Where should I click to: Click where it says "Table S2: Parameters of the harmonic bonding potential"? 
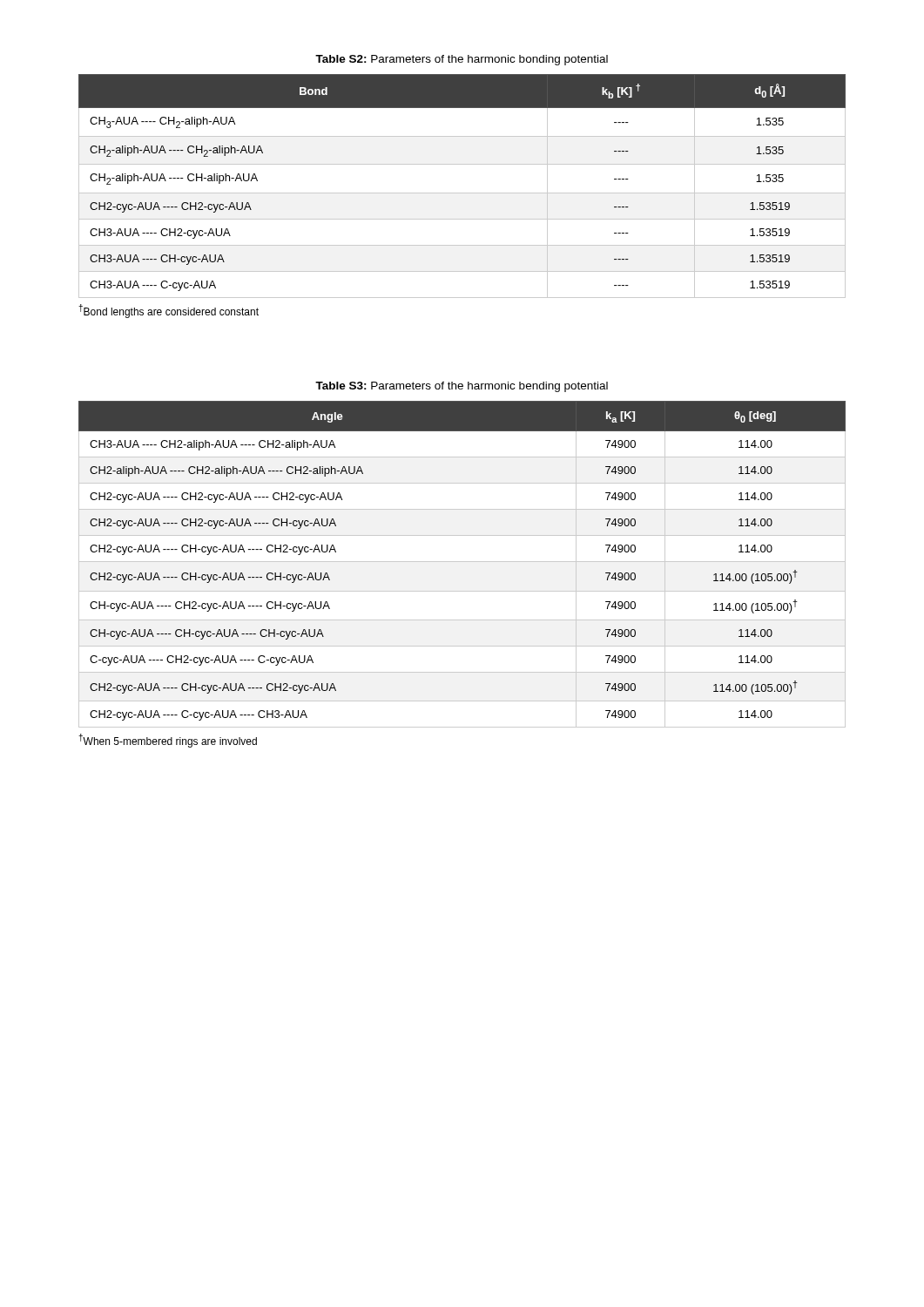(x=462, y=59)
